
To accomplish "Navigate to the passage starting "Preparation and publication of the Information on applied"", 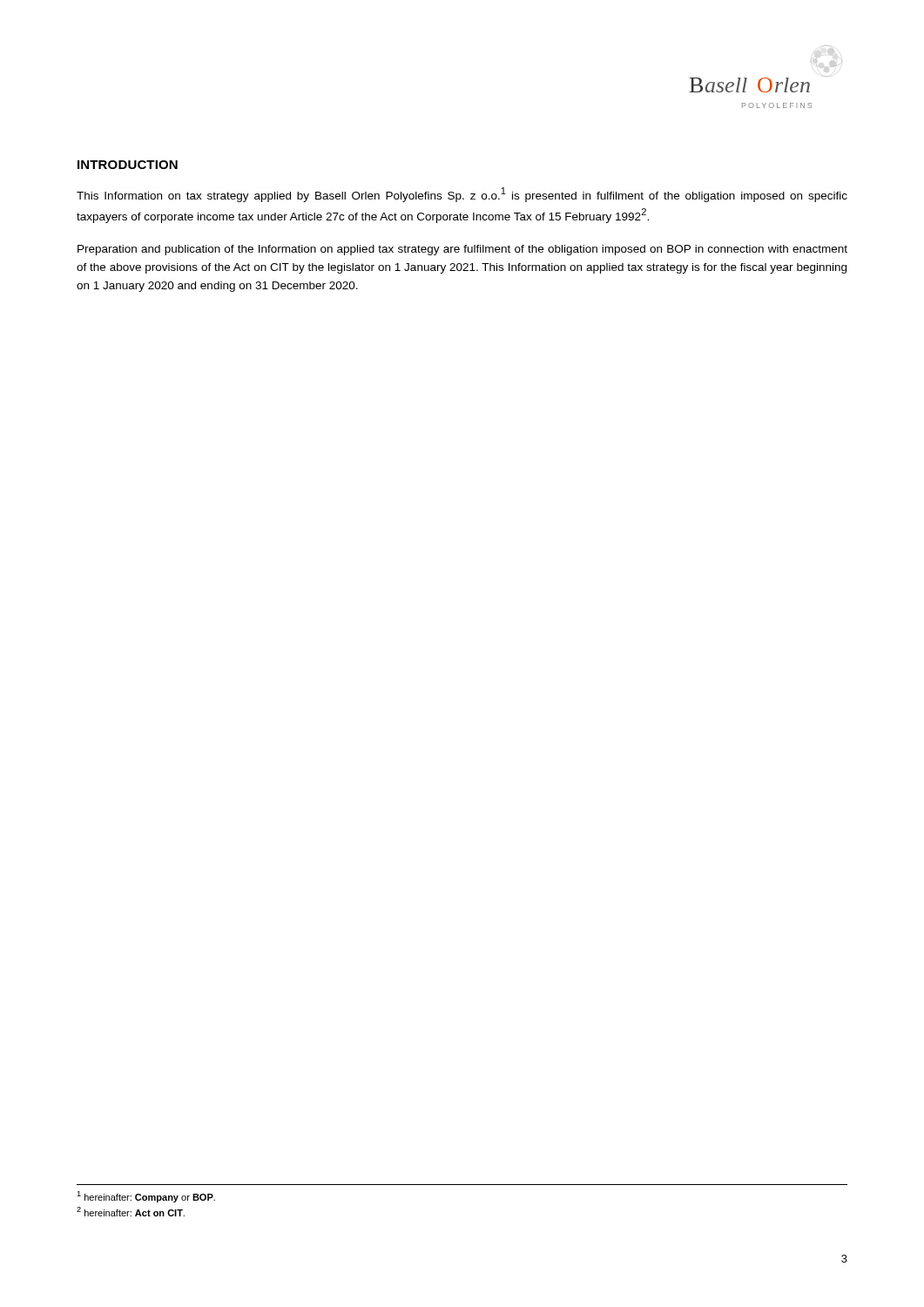I will (462, 267).
